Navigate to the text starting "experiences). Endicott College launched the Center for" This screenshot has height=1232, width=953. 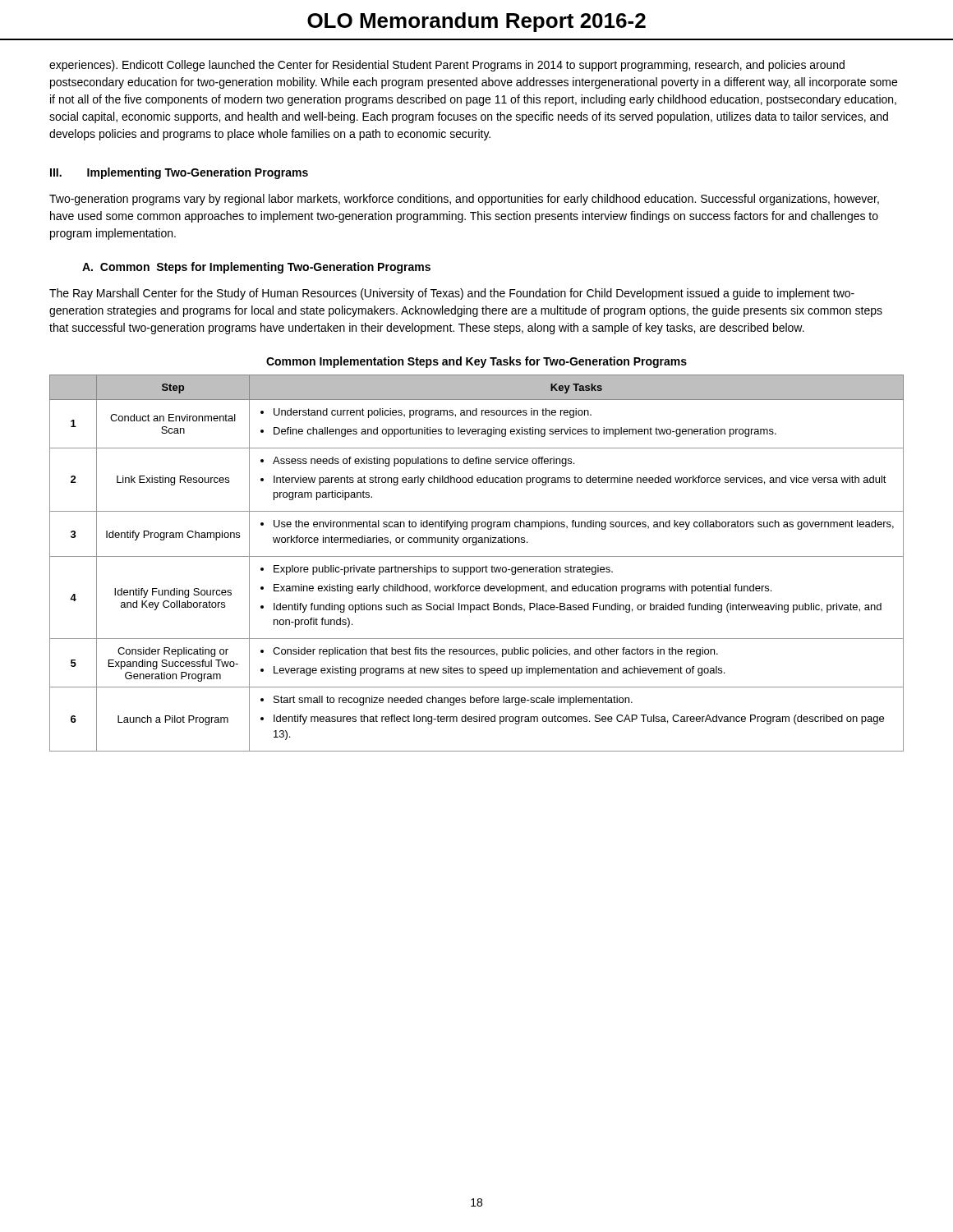[x=473, y=99]
